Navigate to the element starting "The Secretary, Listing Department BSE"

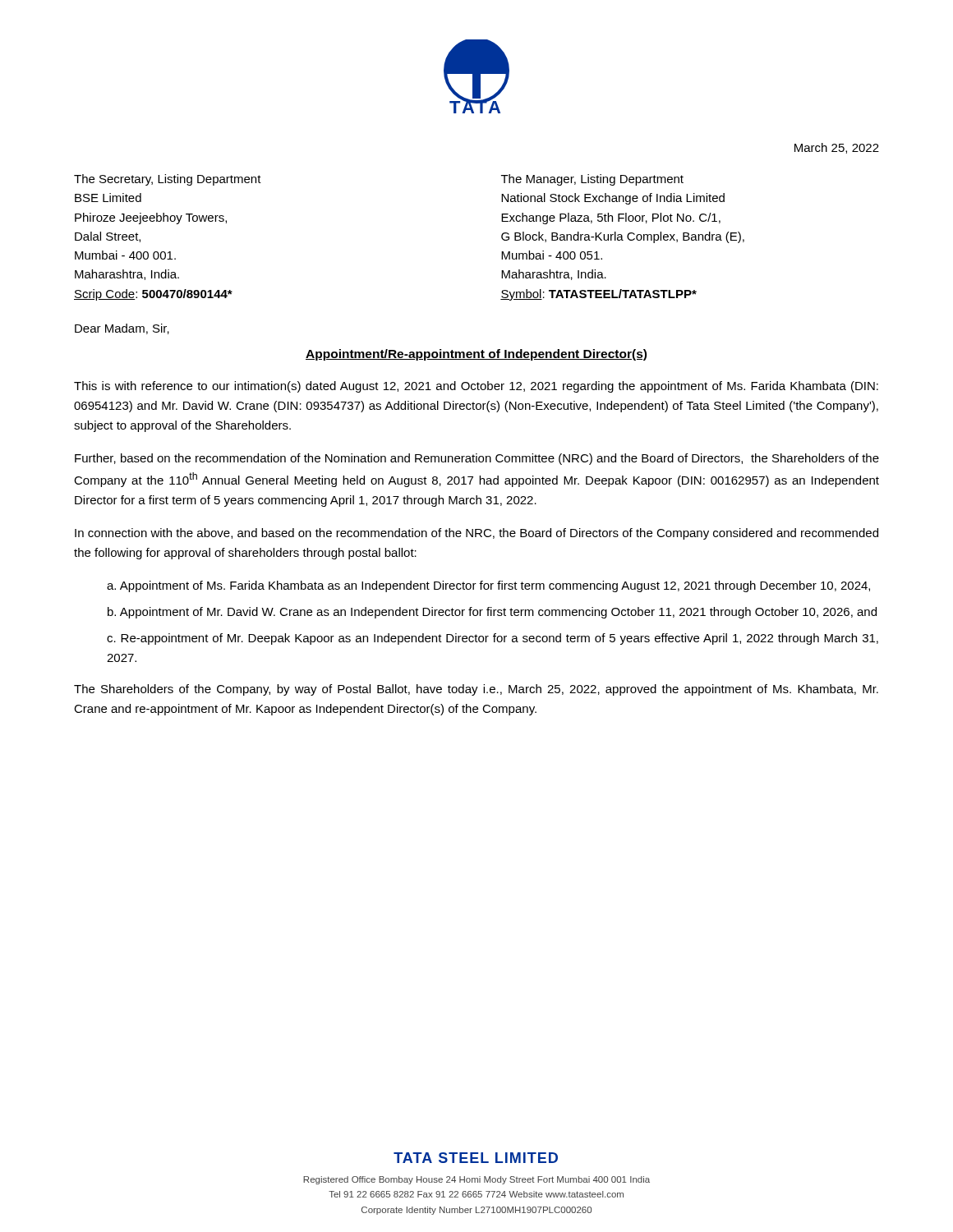click(168, 180)
